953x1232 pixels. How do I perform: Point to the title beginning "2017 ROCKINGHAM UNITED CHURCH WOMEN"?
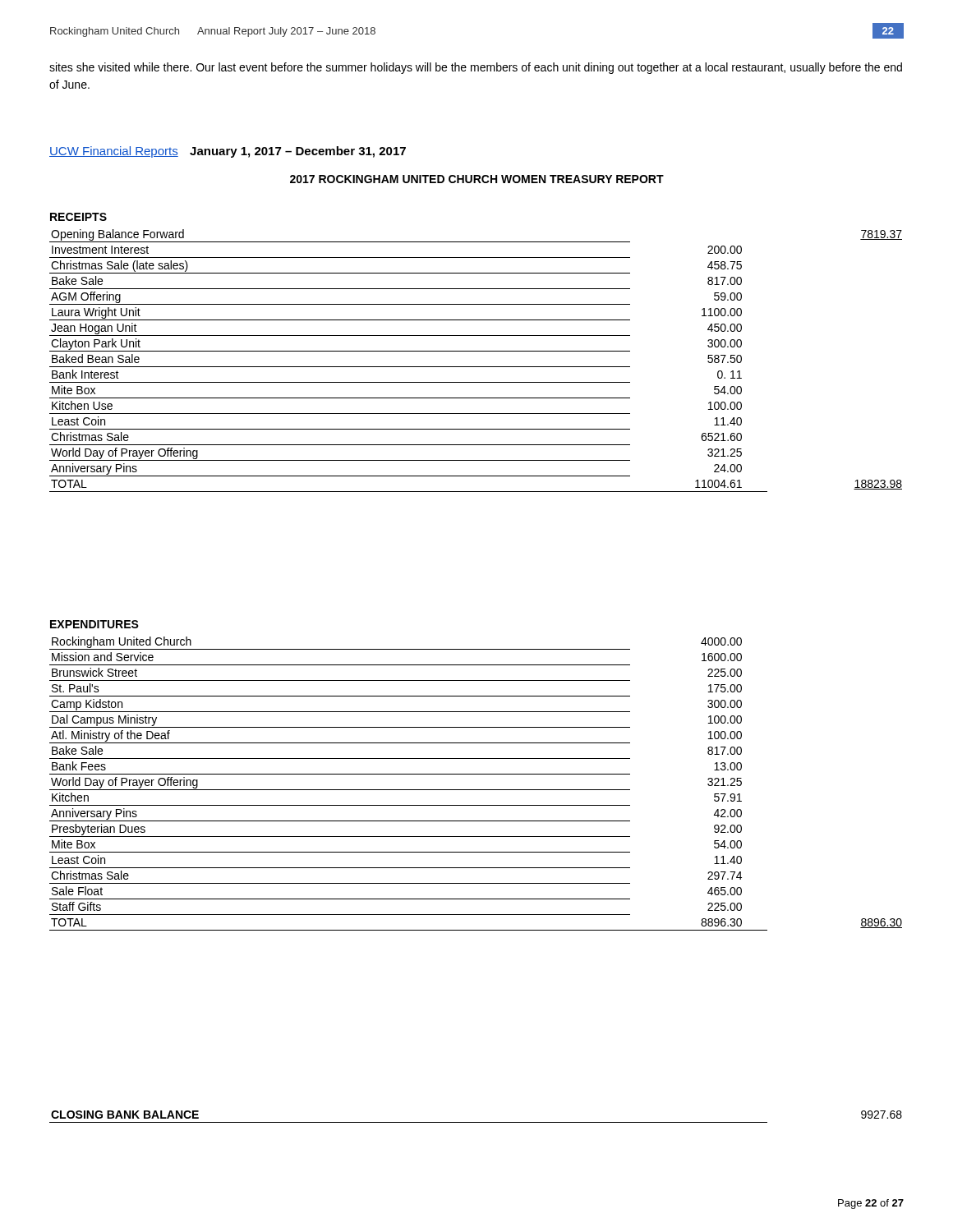coord(476,179)
